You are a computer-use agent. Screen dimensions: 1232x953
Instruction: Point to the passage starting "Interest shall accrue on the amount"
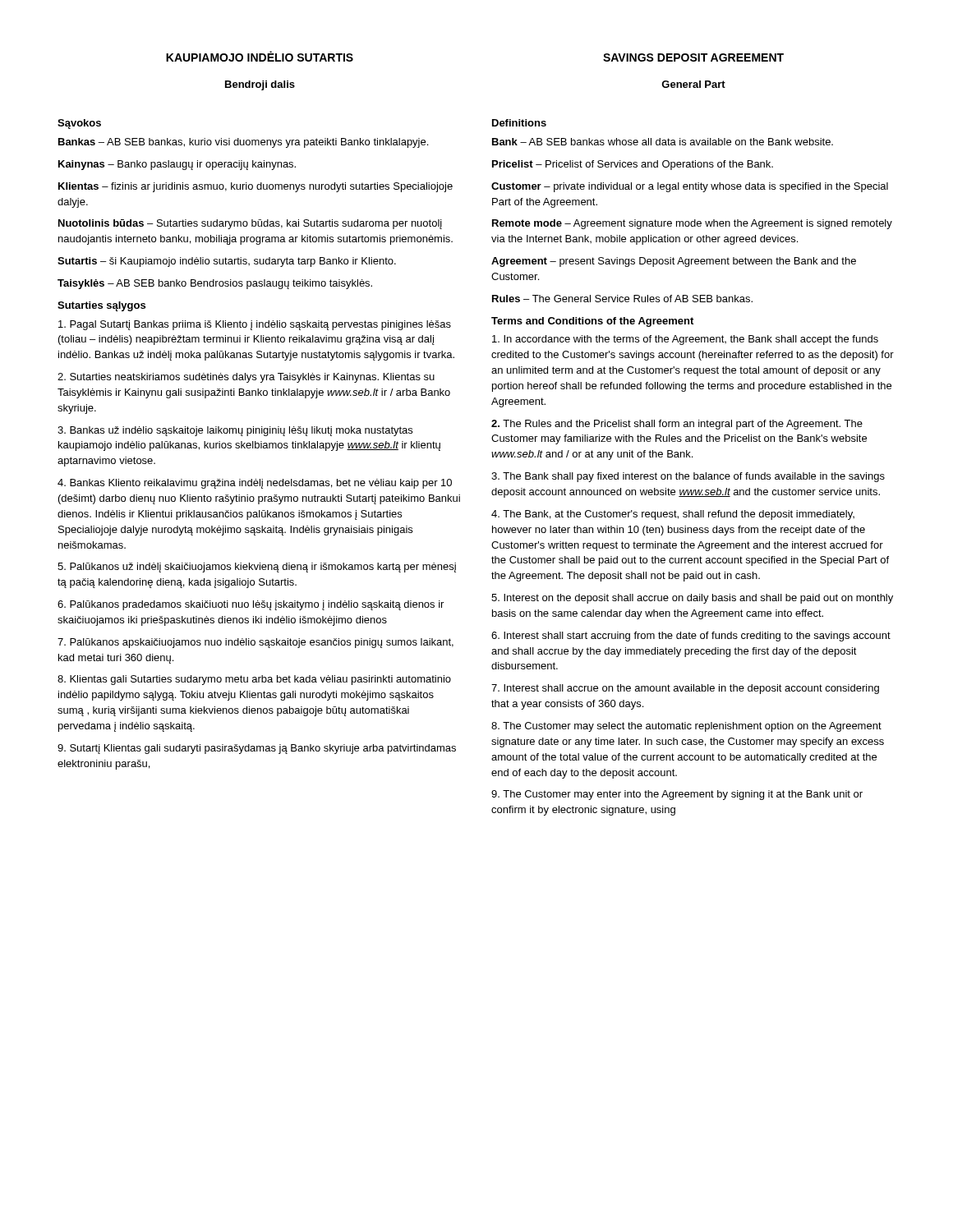693,697
